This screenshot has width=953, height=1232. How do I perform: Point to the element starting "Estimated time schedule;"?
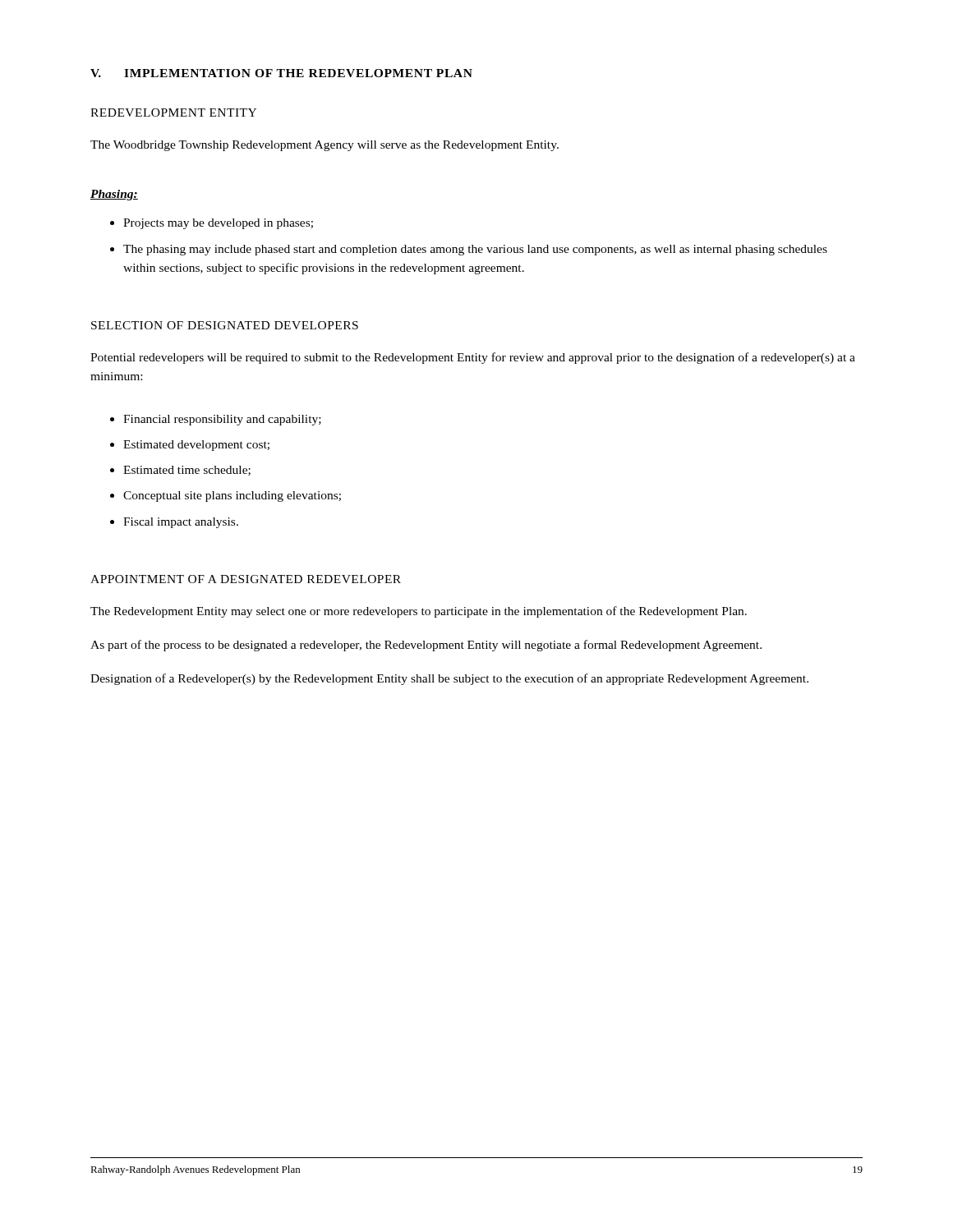point(180,471)
